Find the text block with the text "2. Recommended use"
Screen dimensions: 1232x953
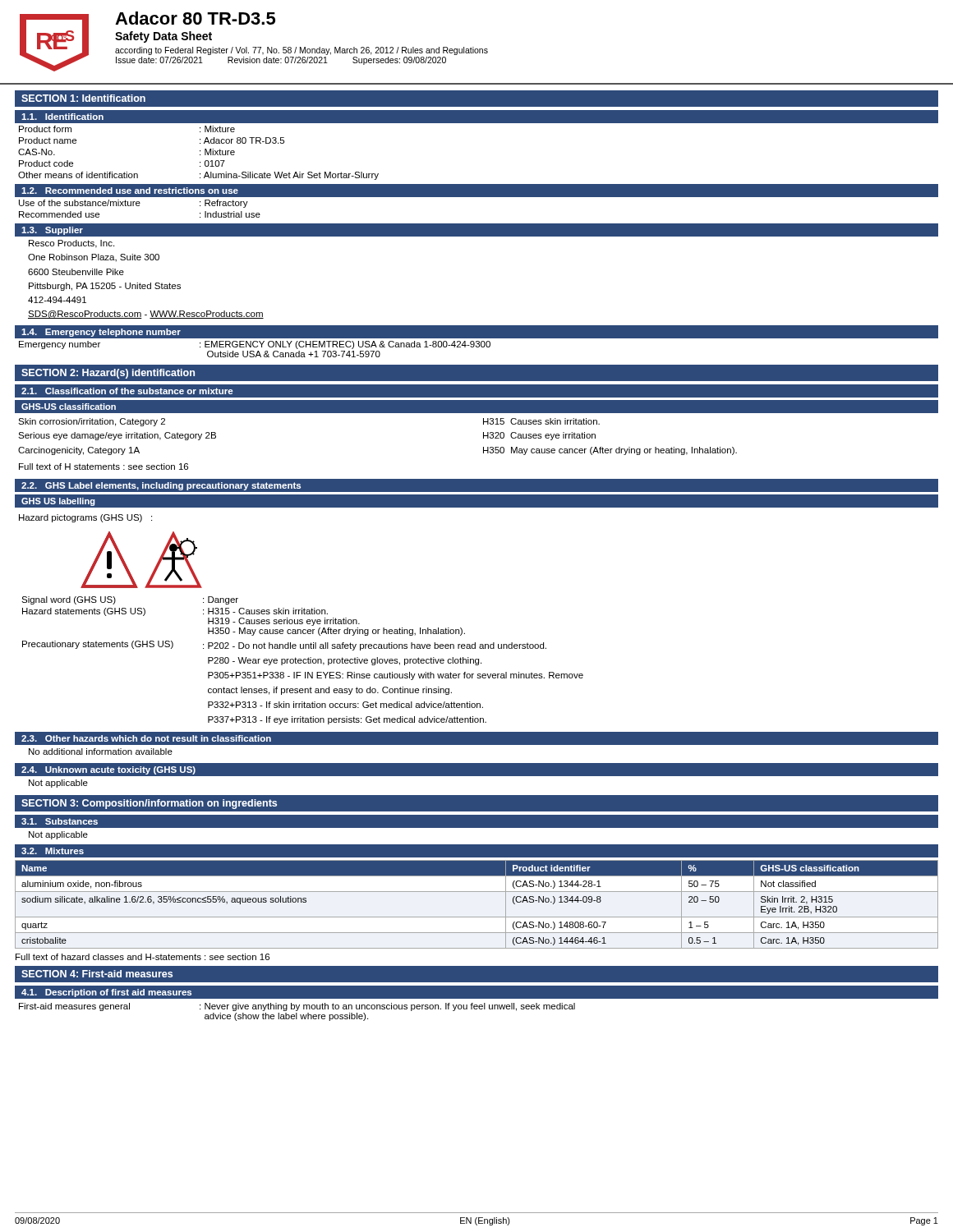476,202
